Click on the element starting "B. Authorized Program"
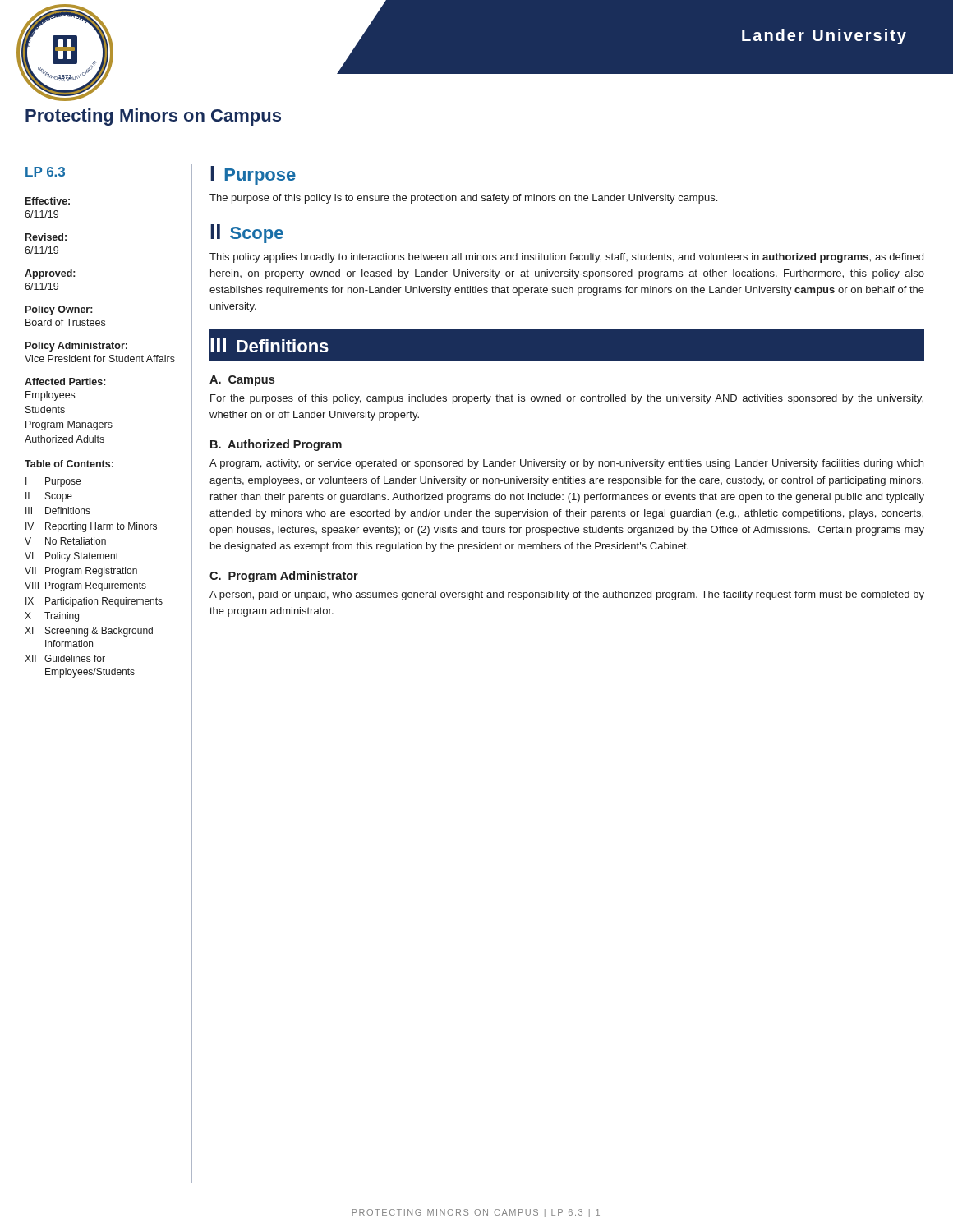 (276, 445)
